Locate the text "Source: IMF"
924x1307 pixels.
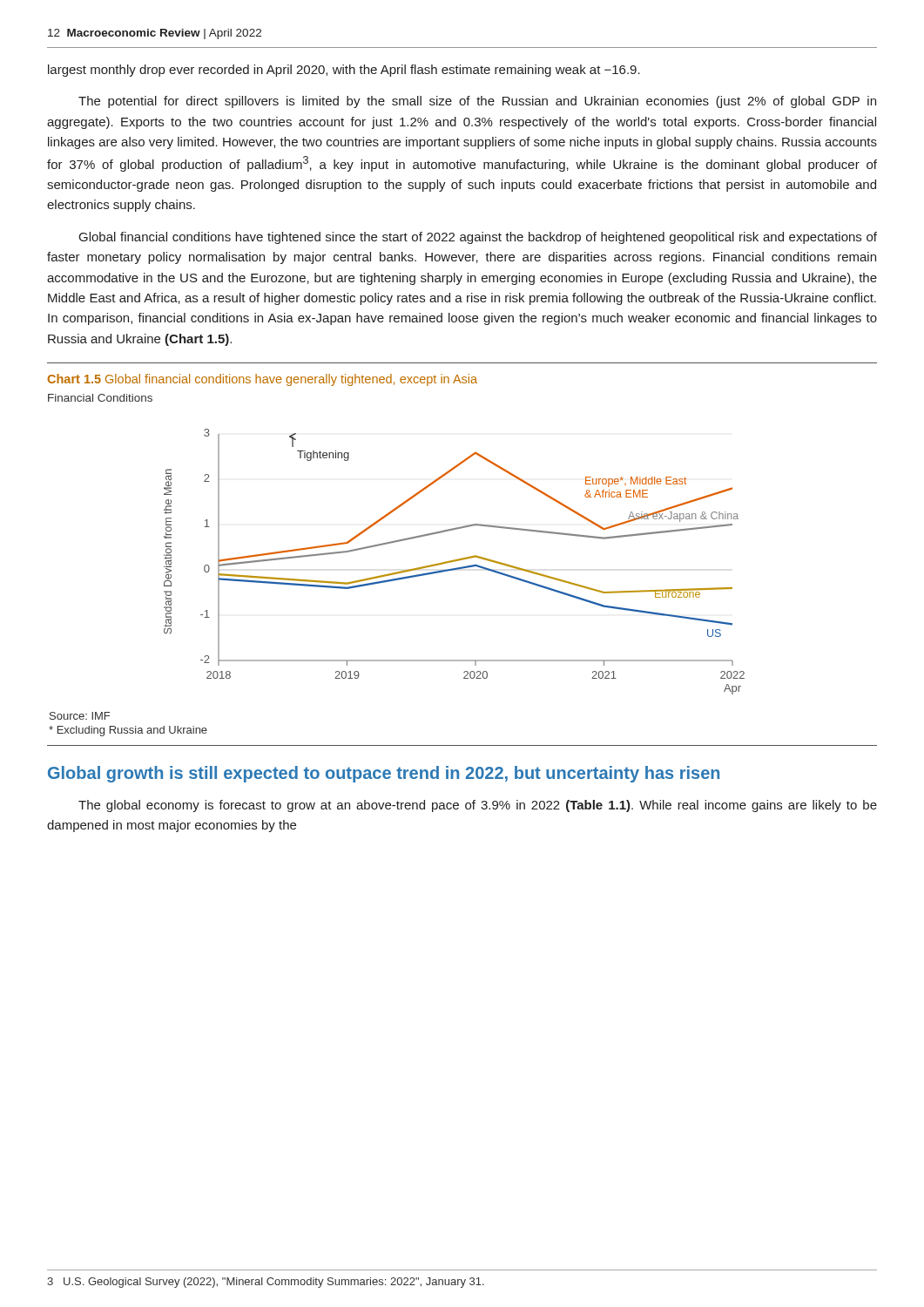pyautogui.click(x=80, y=715)
